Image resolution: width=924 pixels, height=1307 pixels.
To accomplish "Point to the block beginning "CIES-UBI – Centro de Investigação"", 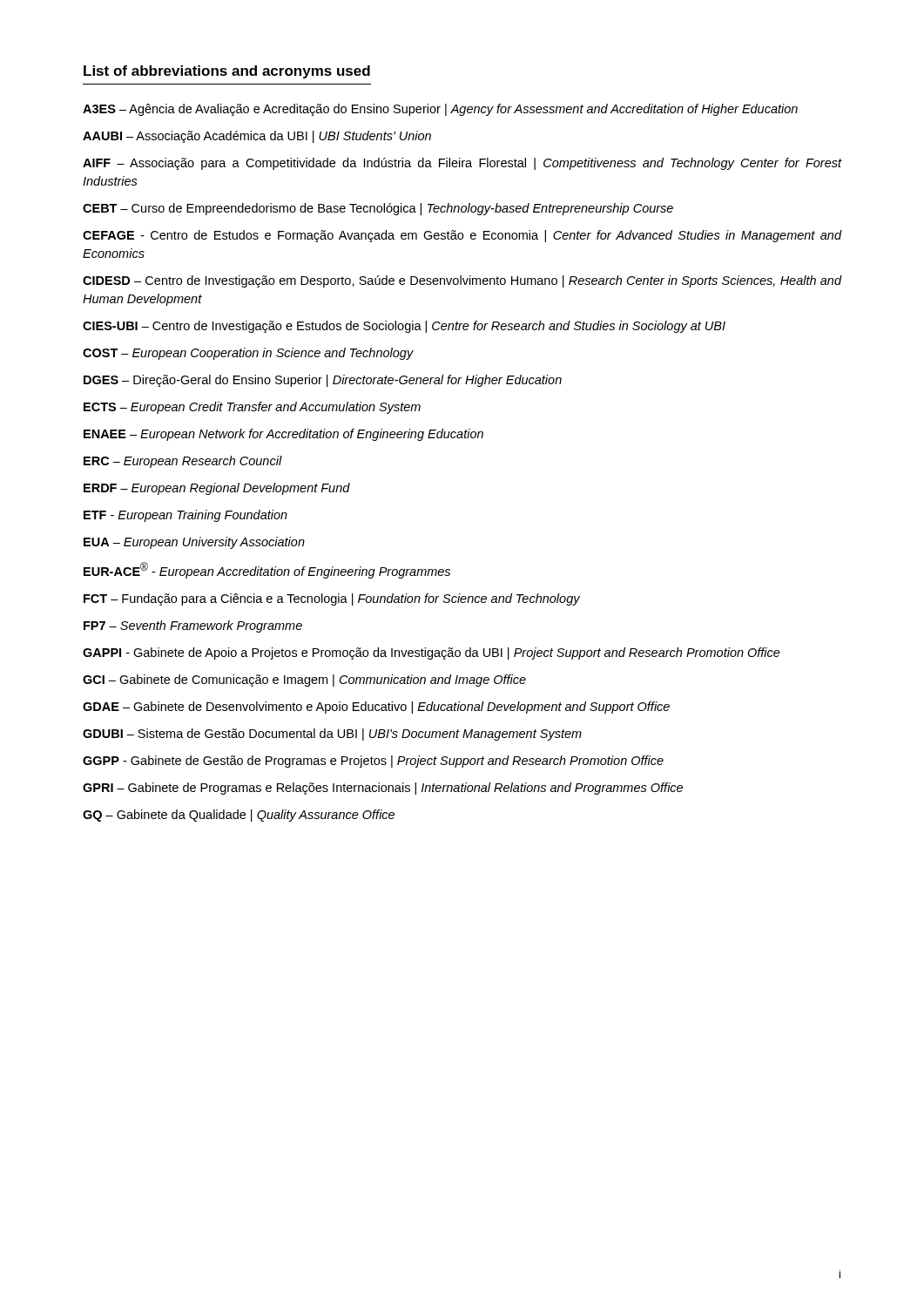I will click(x=404, y=326).
